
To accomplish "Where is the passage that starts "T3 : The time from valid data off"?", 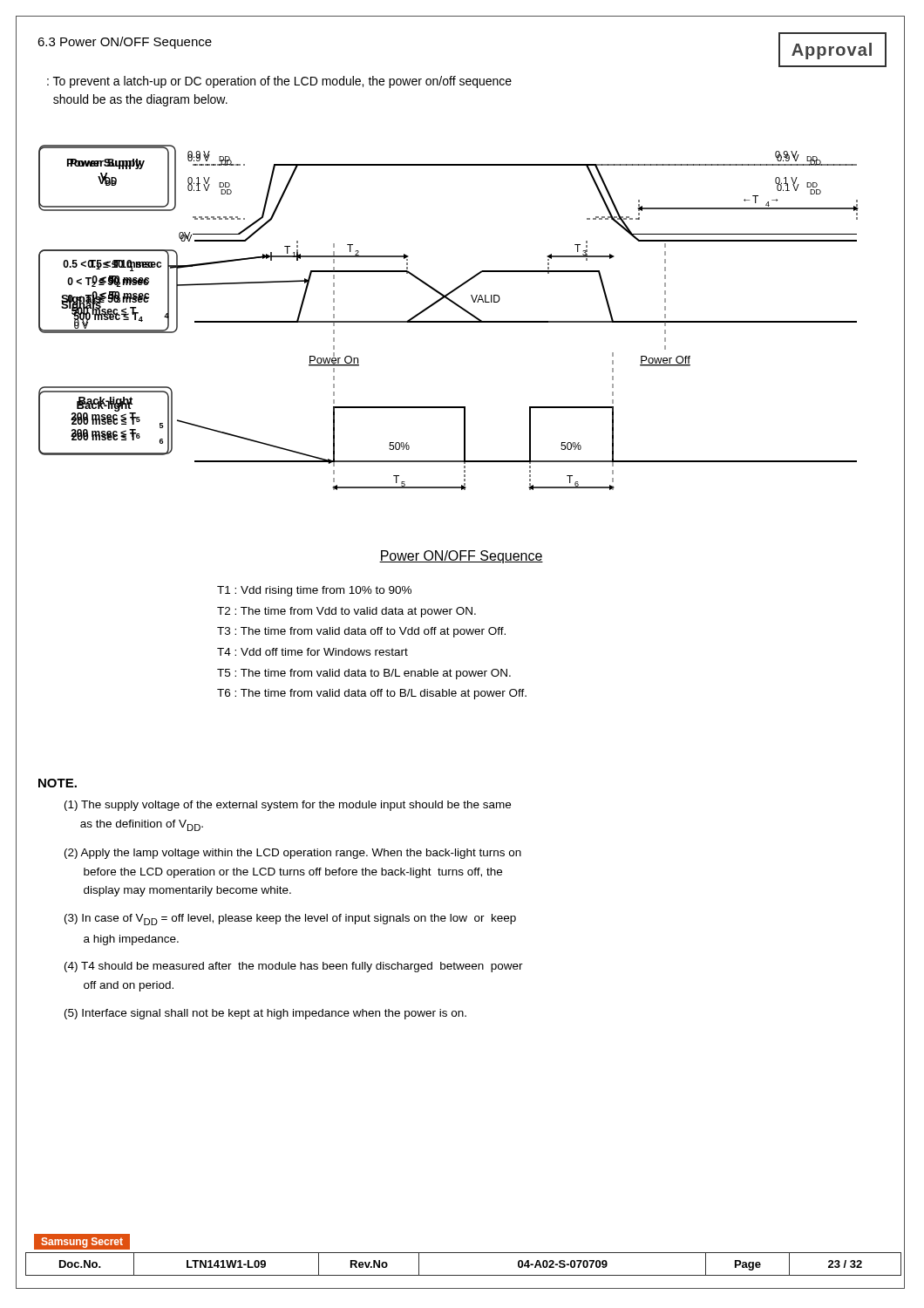I will [x=362, y=631].
